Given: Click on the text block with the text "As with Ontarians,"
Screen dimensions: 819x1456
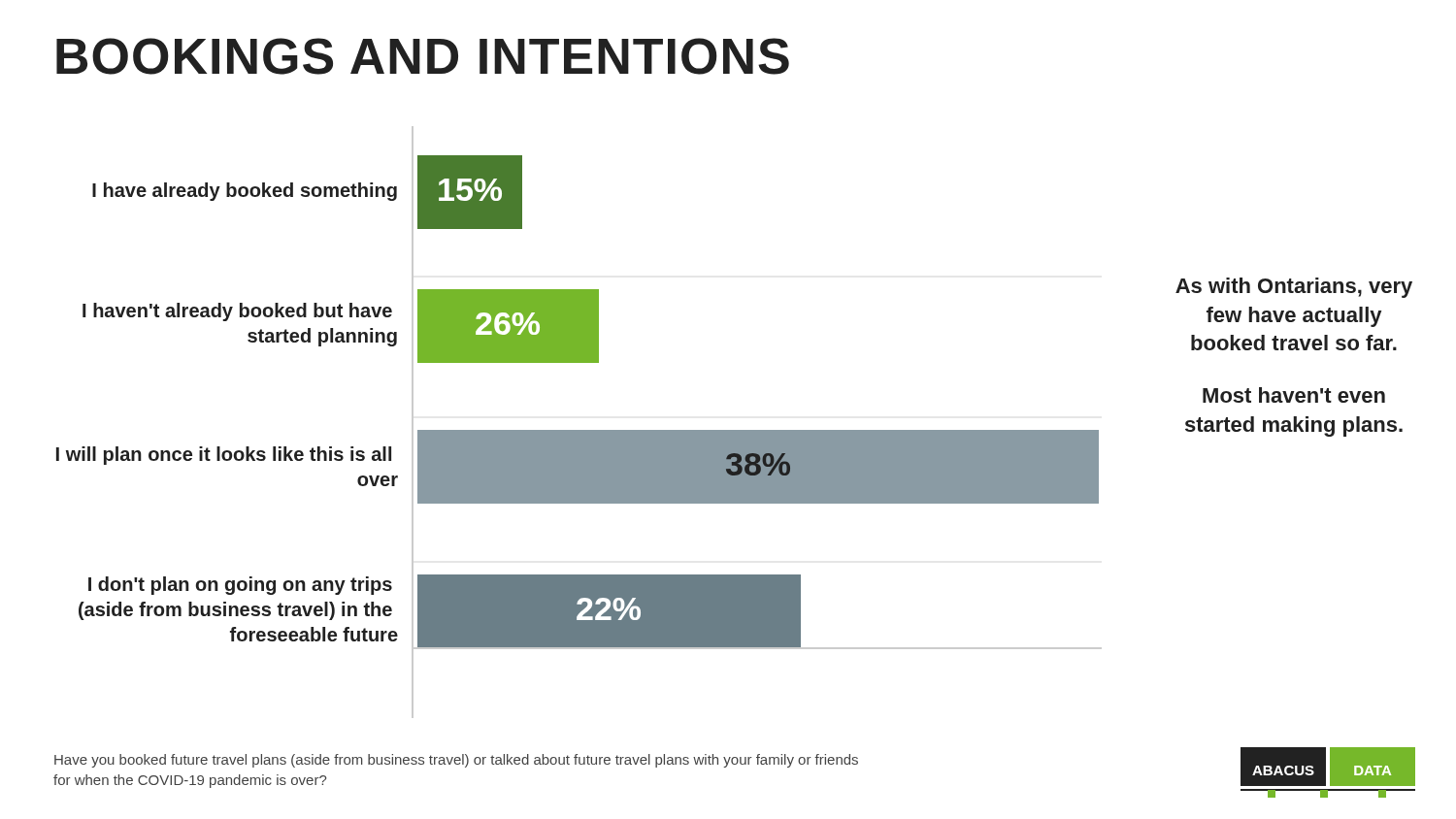Looking at the screenshot, I should click(1294, 355).
